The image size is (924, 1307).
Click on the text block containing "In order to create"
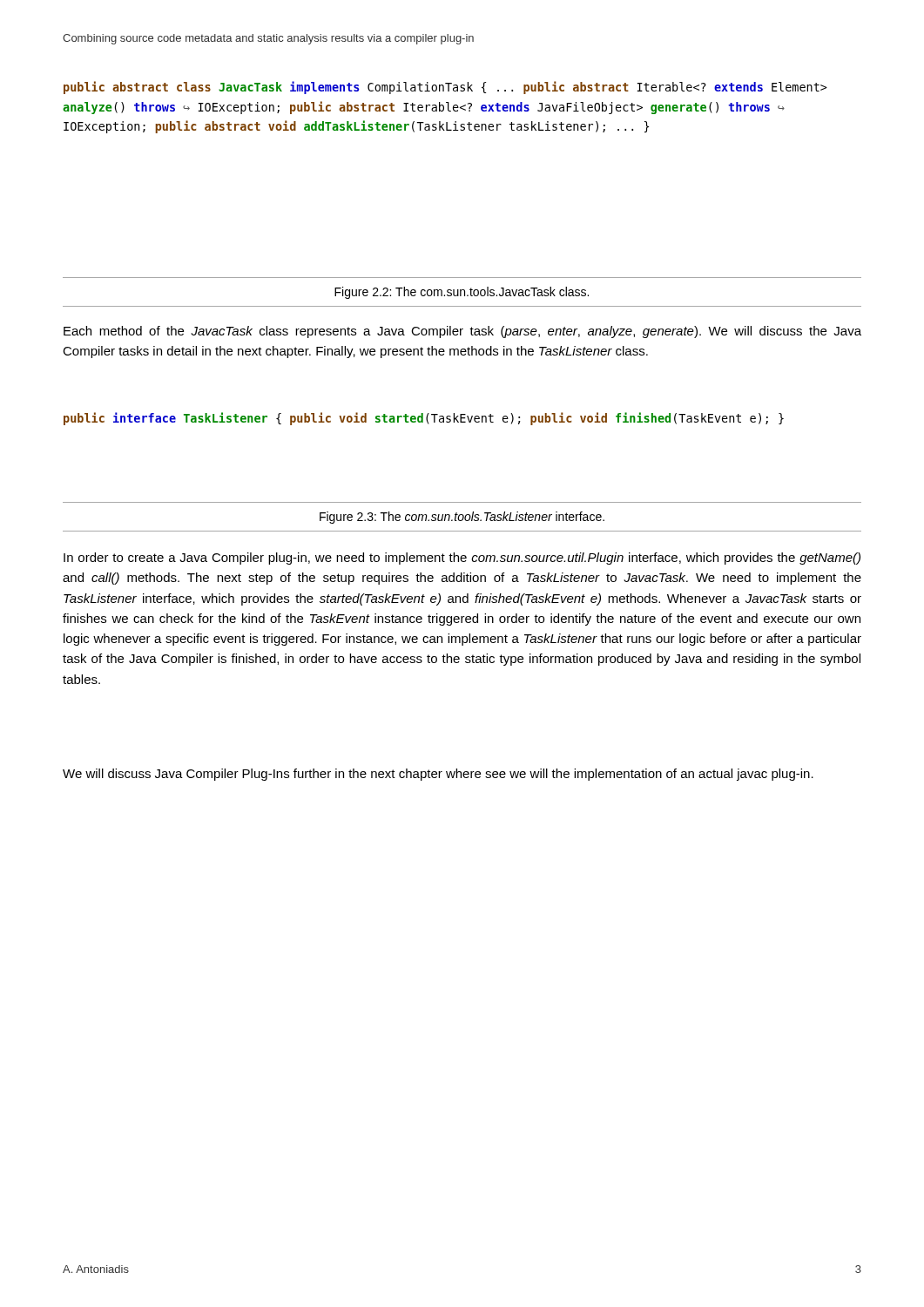462,618
